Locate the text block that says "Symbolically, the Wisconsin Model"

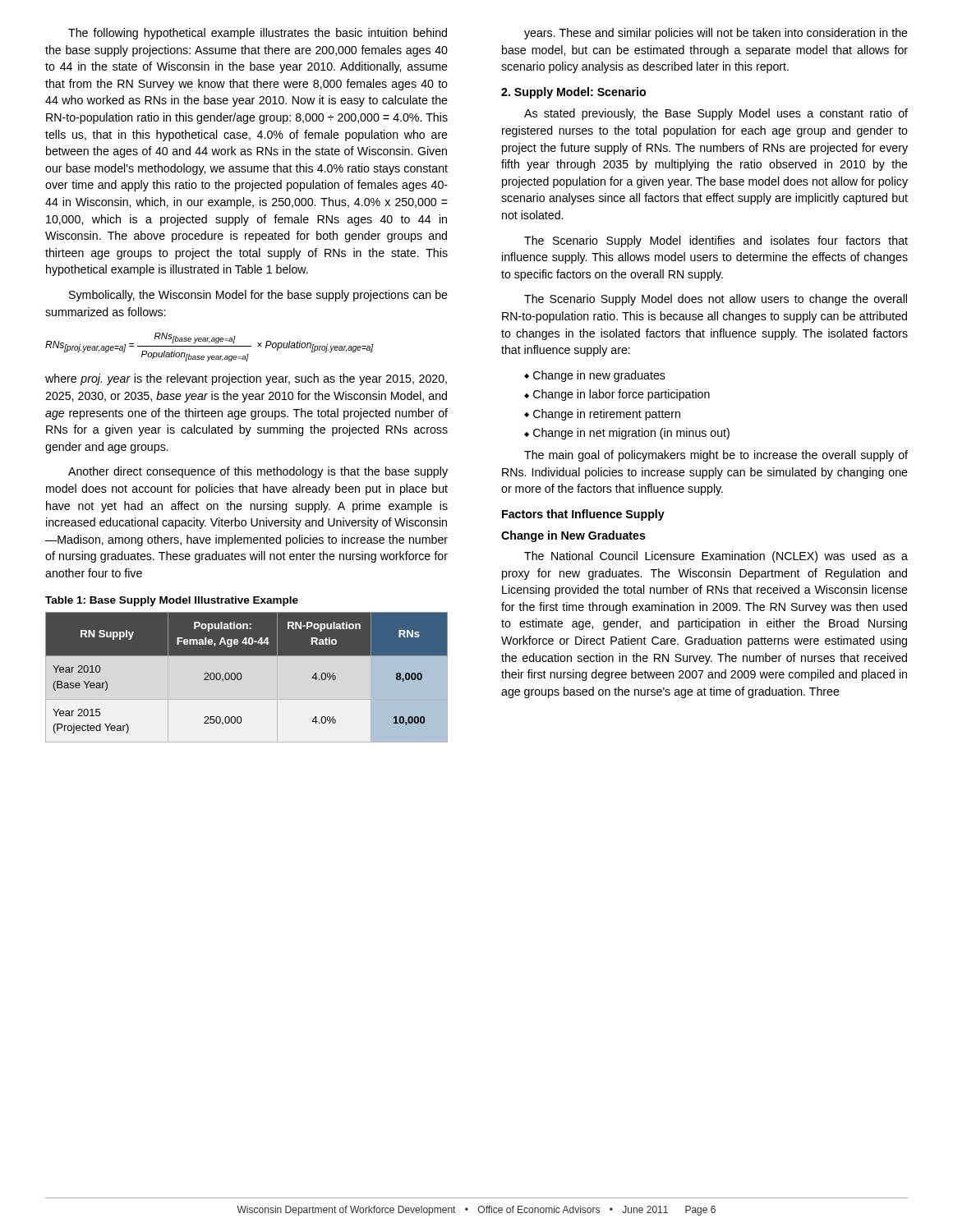246,304
